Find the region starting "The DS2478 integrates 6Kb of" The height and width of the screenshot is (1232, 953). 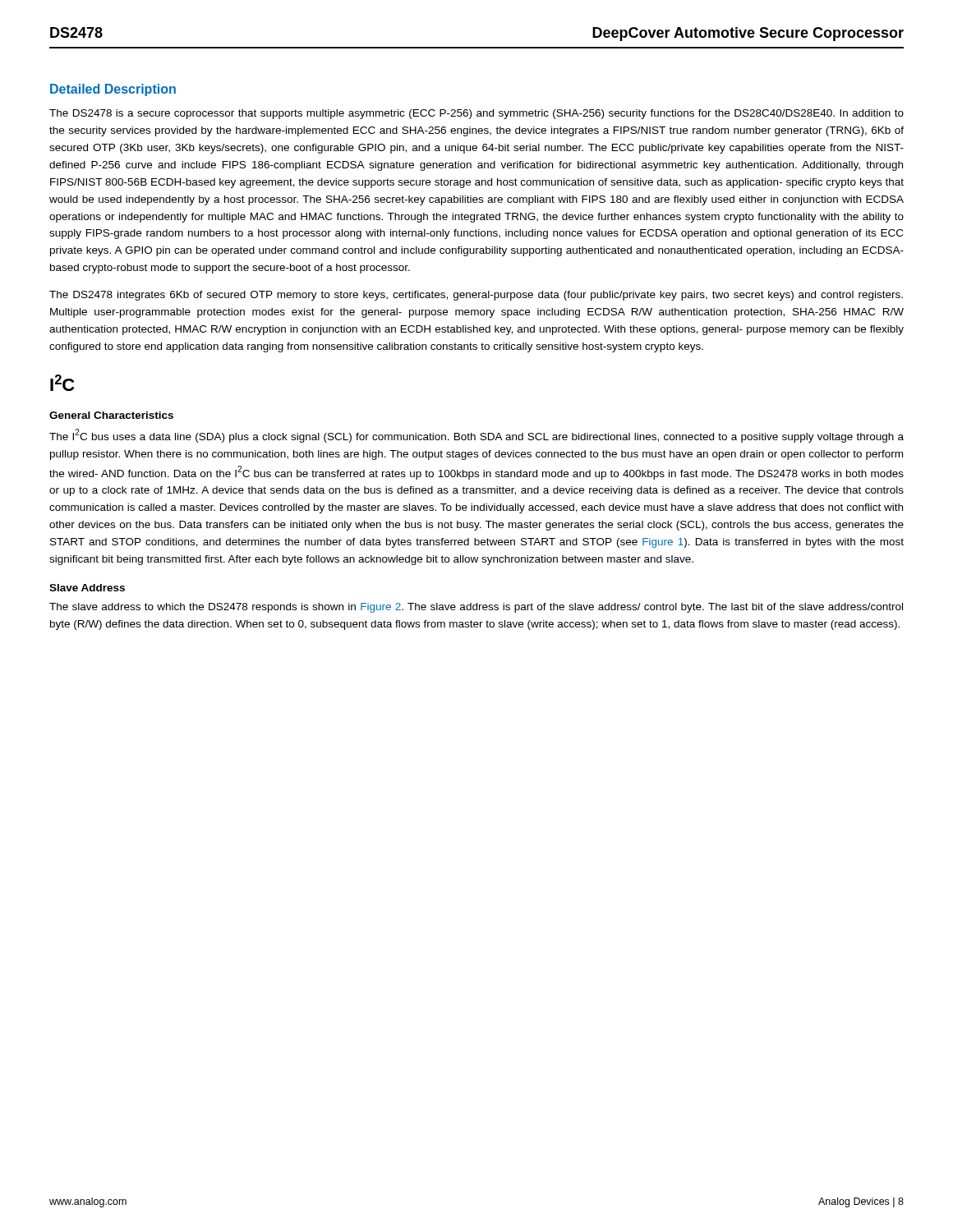point(476,320)
